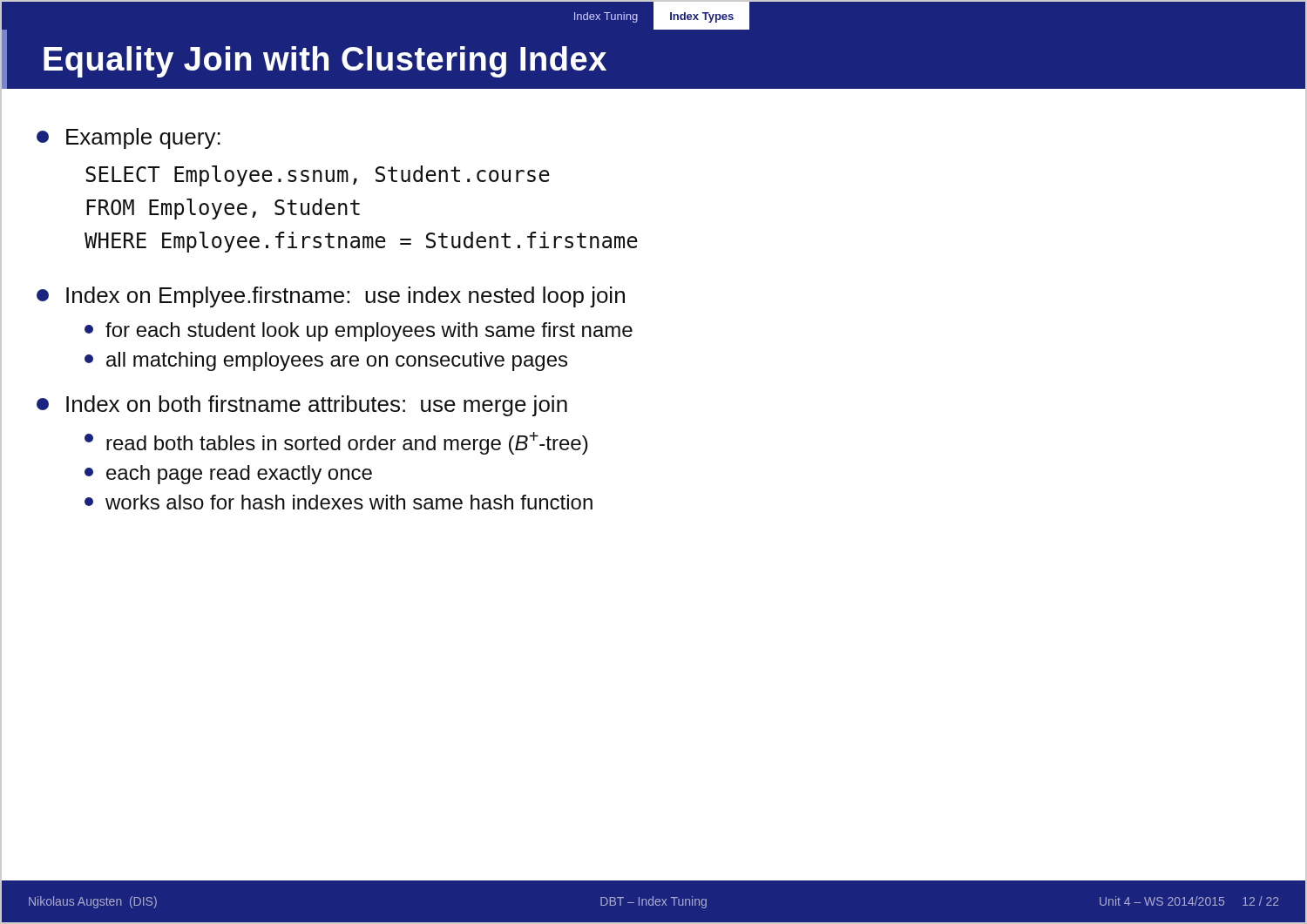Find the text block starting "works also for hash indexes with same hash"
Viewport: 1307px width, 924px height.
(339, 502)
